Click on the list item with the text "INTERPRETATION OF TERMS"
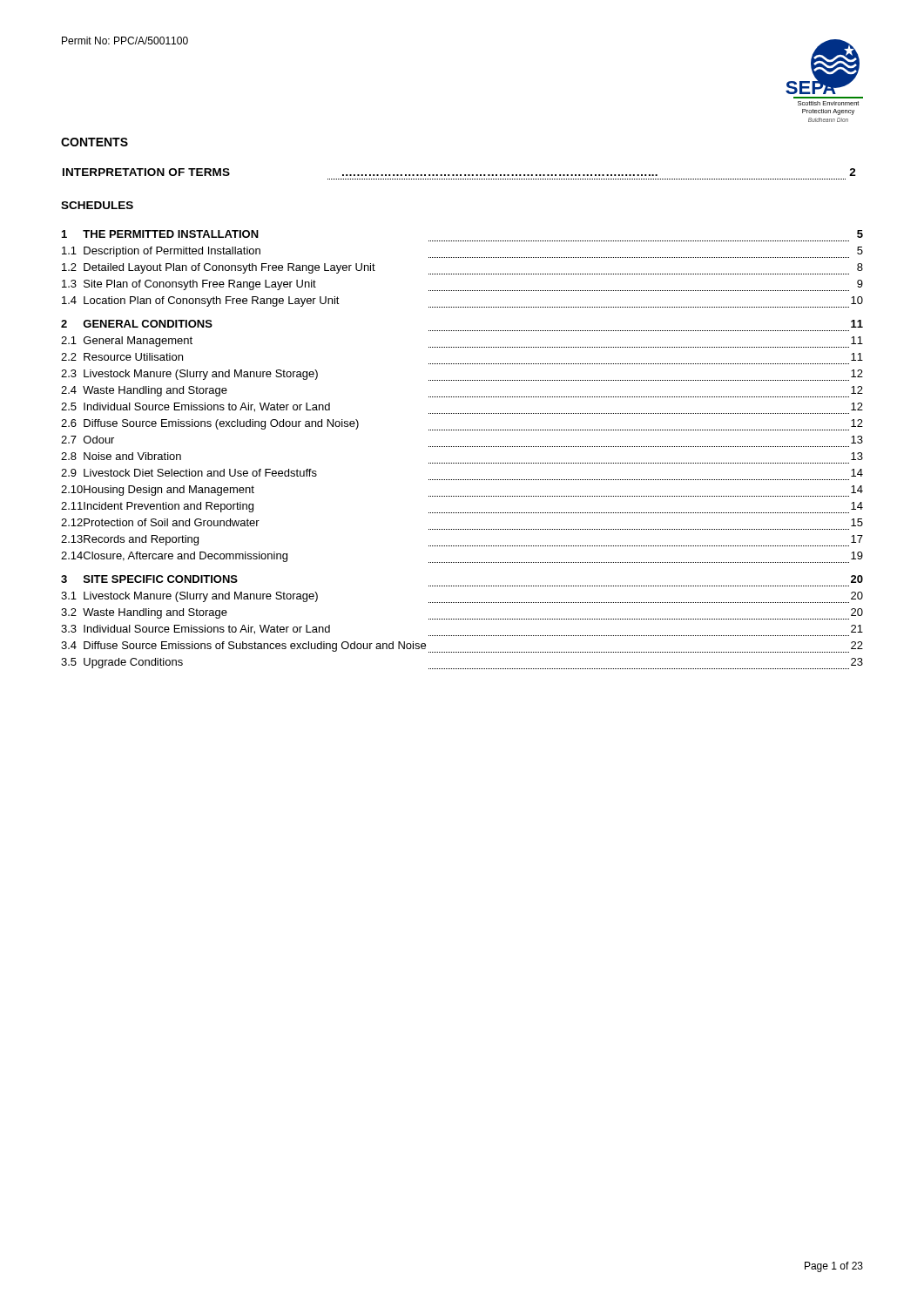The height and width of the screenshot is (1307, 924). coord(462,172)
